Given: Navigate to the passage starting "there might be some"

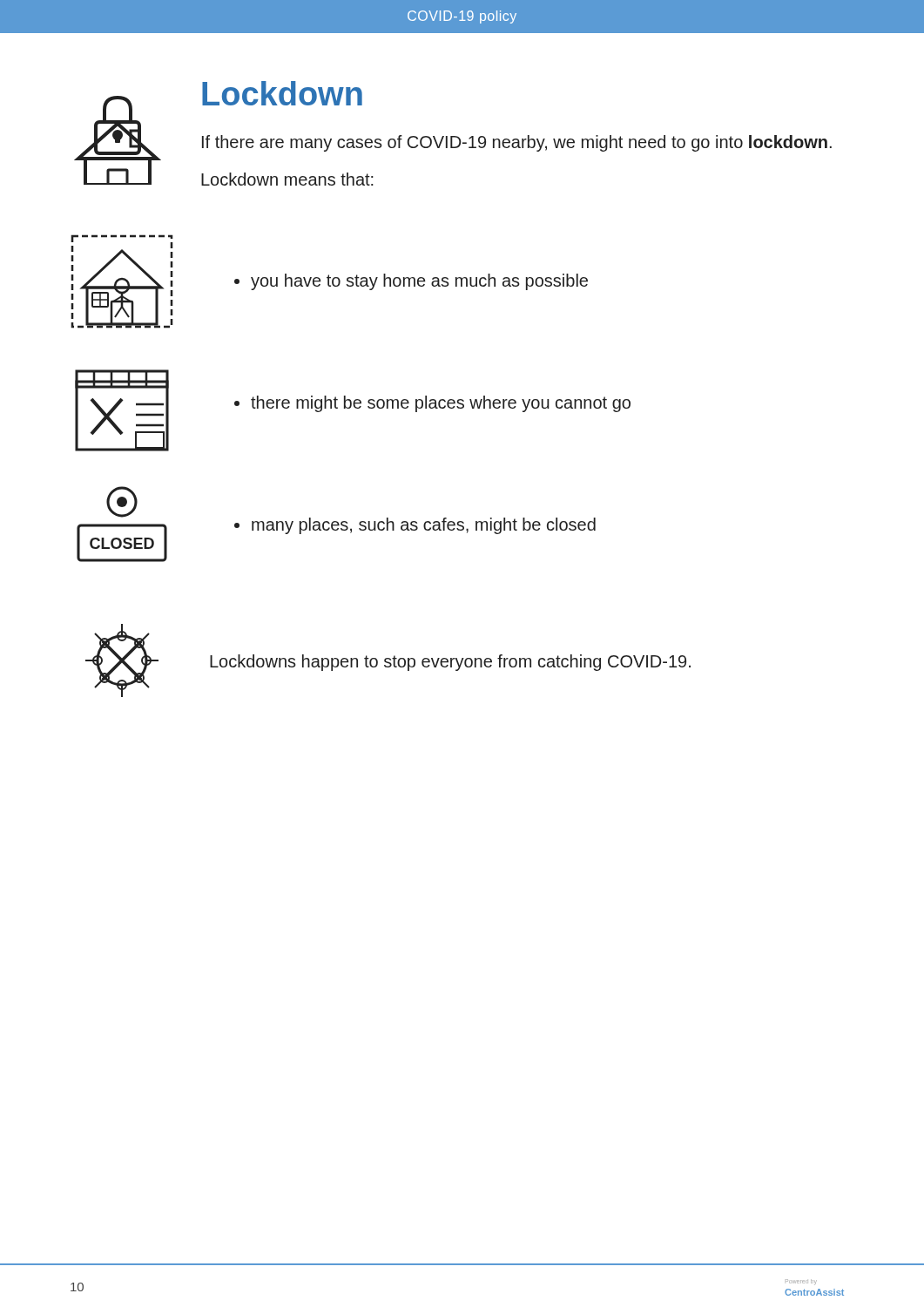Looking at the screenshot, I should tap(553, 403).
